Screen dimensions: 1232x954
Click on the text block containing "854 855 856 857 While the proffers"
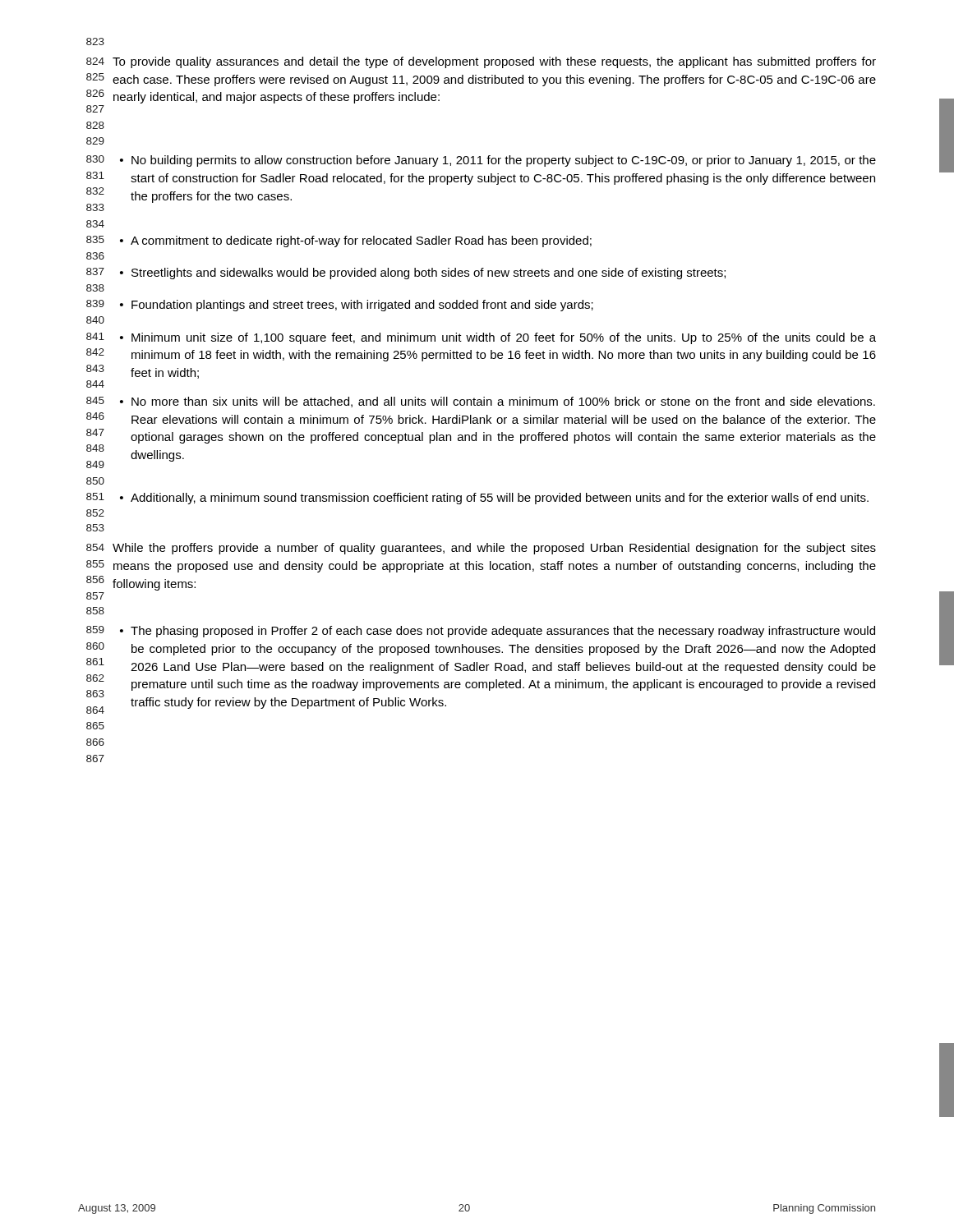(x=477, y=571)
